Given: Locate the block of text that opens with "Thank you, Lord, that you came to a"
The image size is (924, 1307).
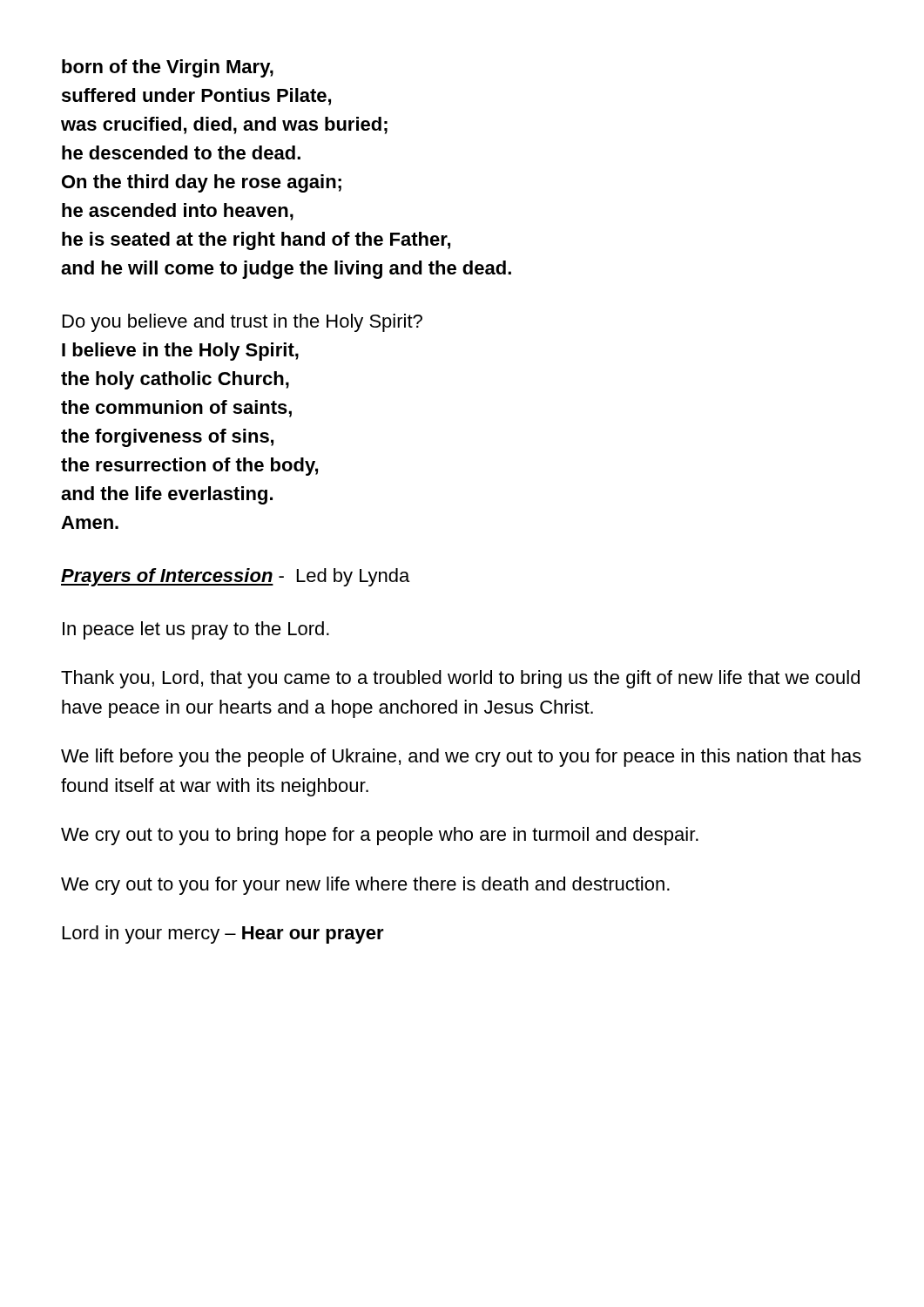Looking at the screenshot, I should point(461,692).
